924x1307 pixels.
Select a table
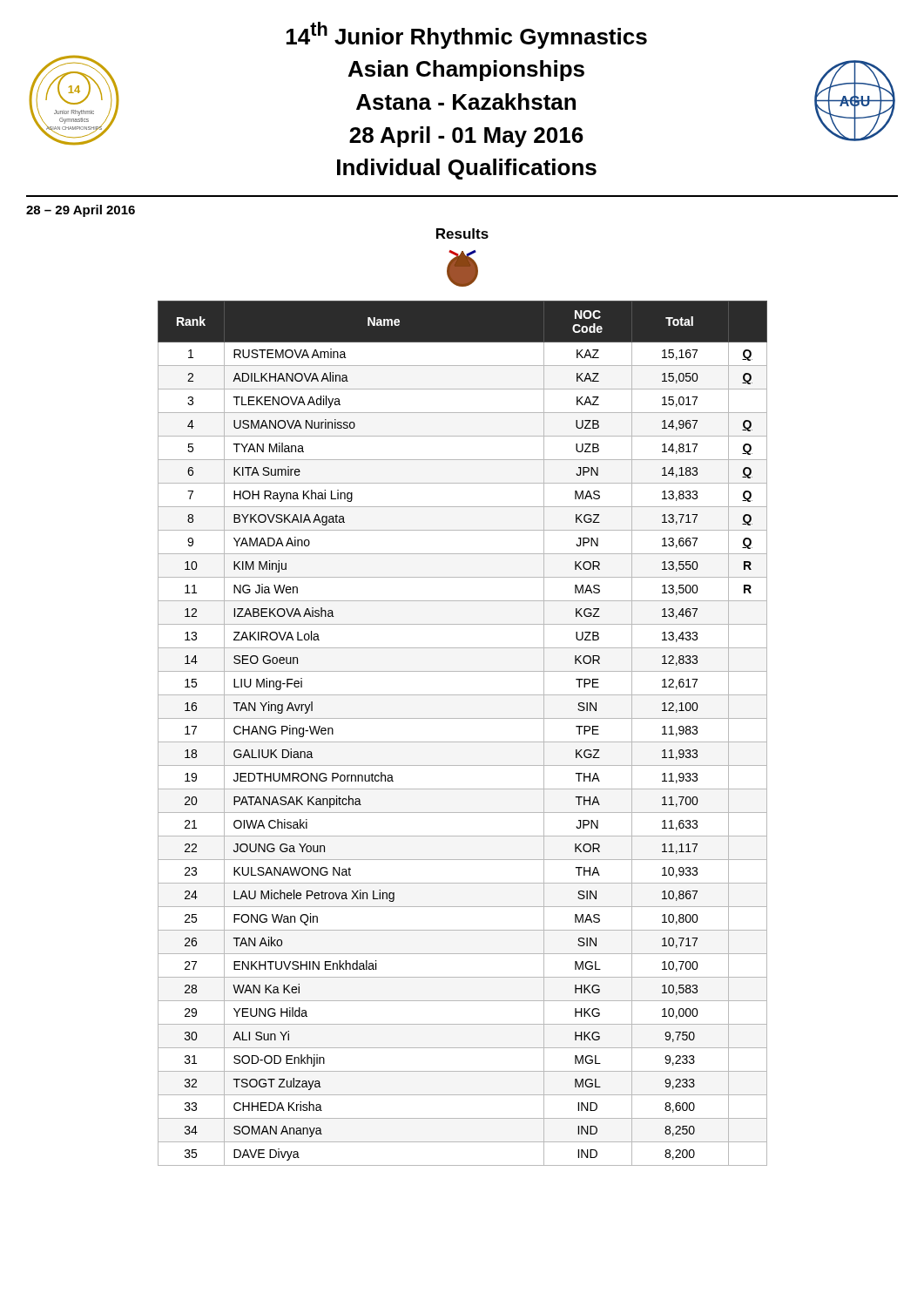click(x=462, y=733)
